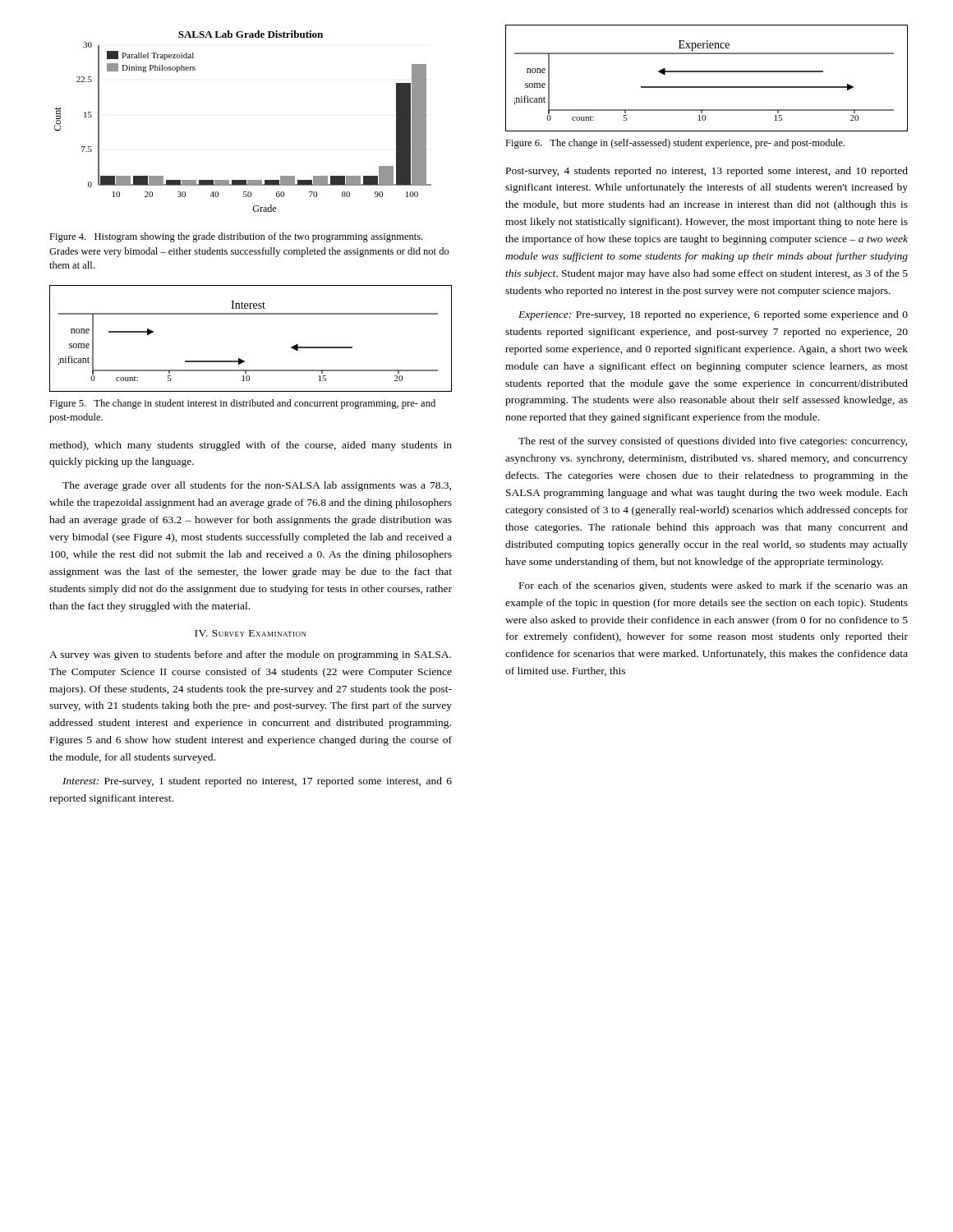Select the passage starting "A survey was"
The height and width of the screenshot is (1232, 953).
click(x=251, y=727)
